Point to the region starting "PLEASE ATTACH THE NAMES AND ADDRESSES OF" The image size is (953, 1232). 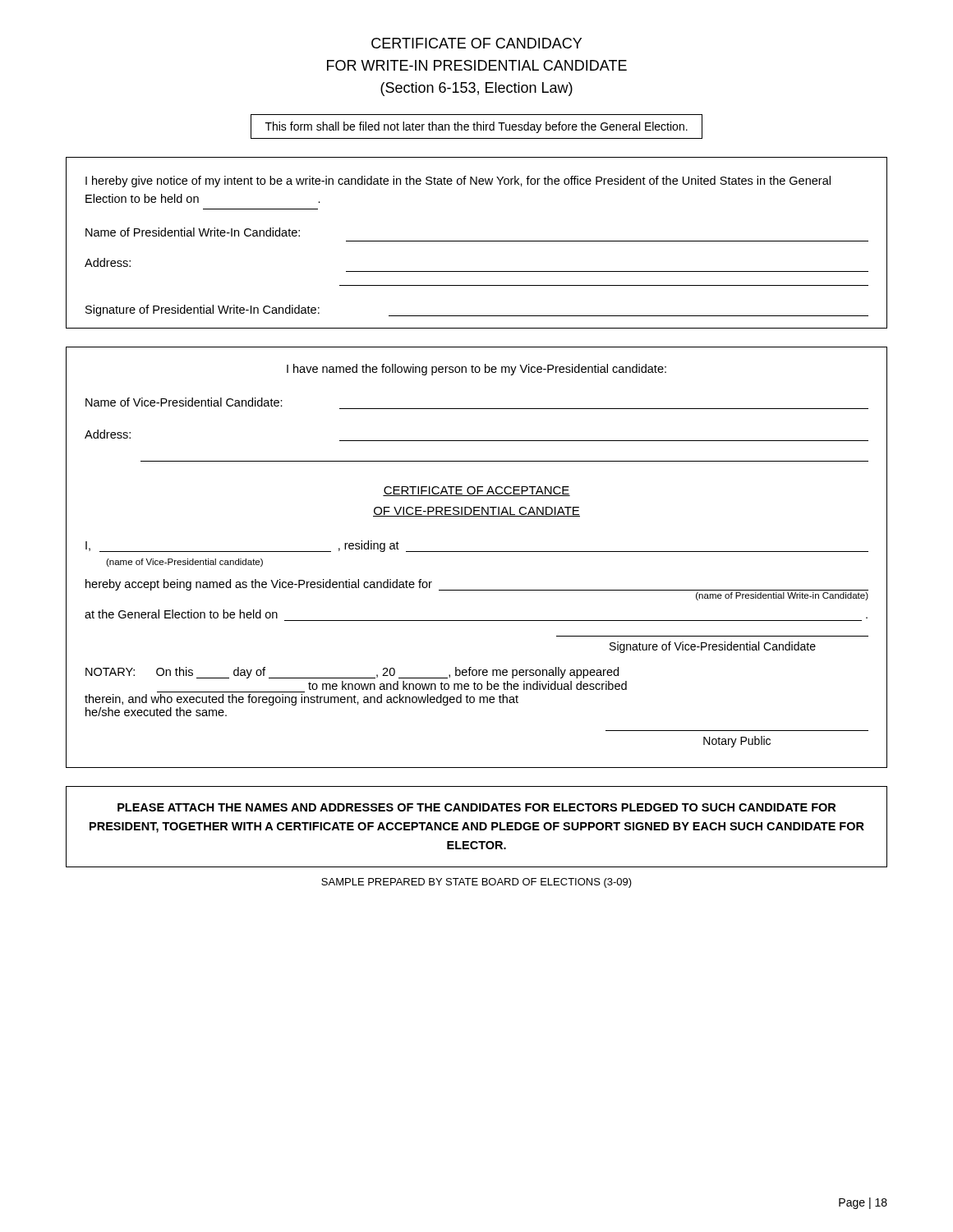pos(476,826)
